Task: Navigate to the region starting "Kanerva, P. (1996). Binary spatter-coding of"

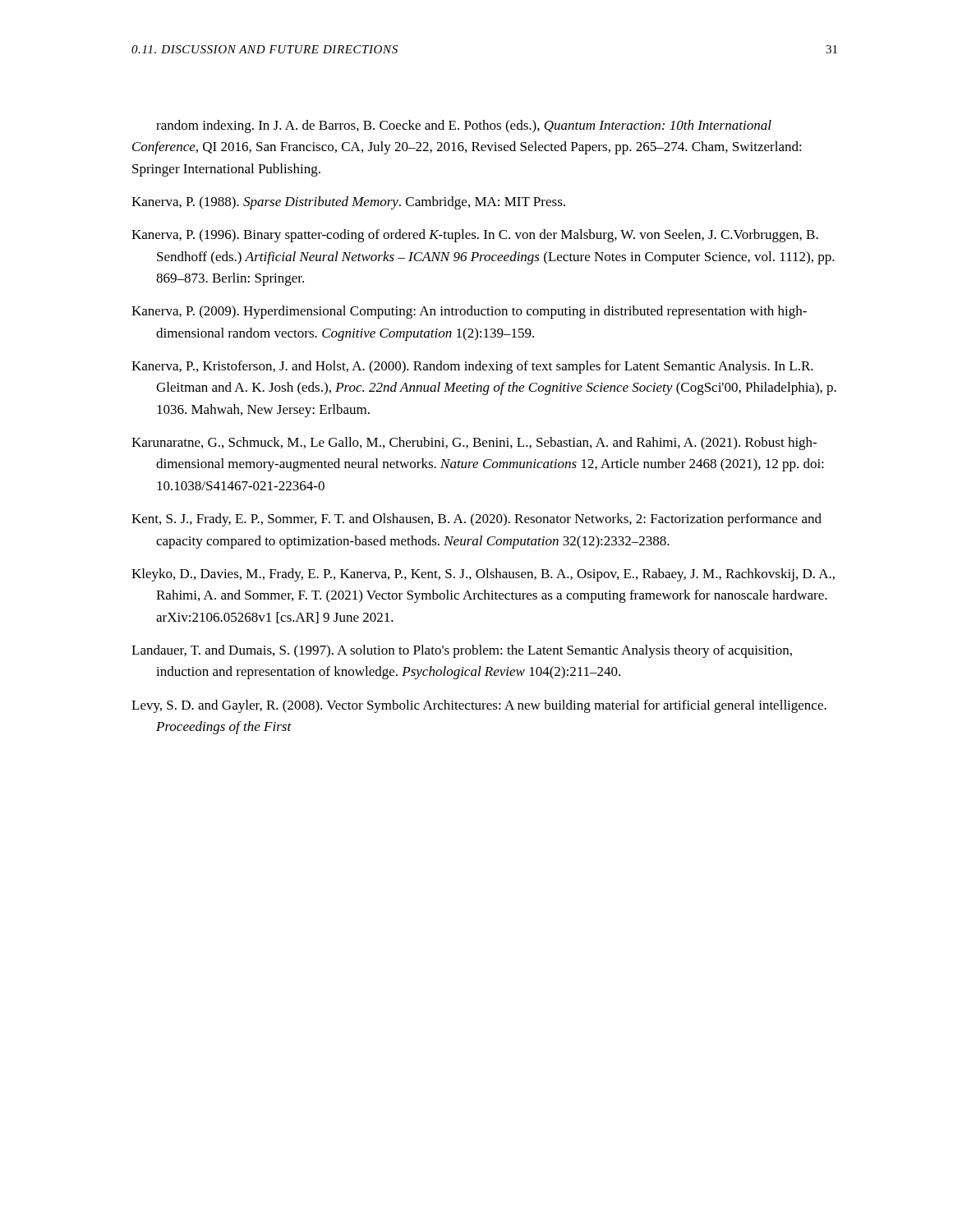Action: coord(483,256)
